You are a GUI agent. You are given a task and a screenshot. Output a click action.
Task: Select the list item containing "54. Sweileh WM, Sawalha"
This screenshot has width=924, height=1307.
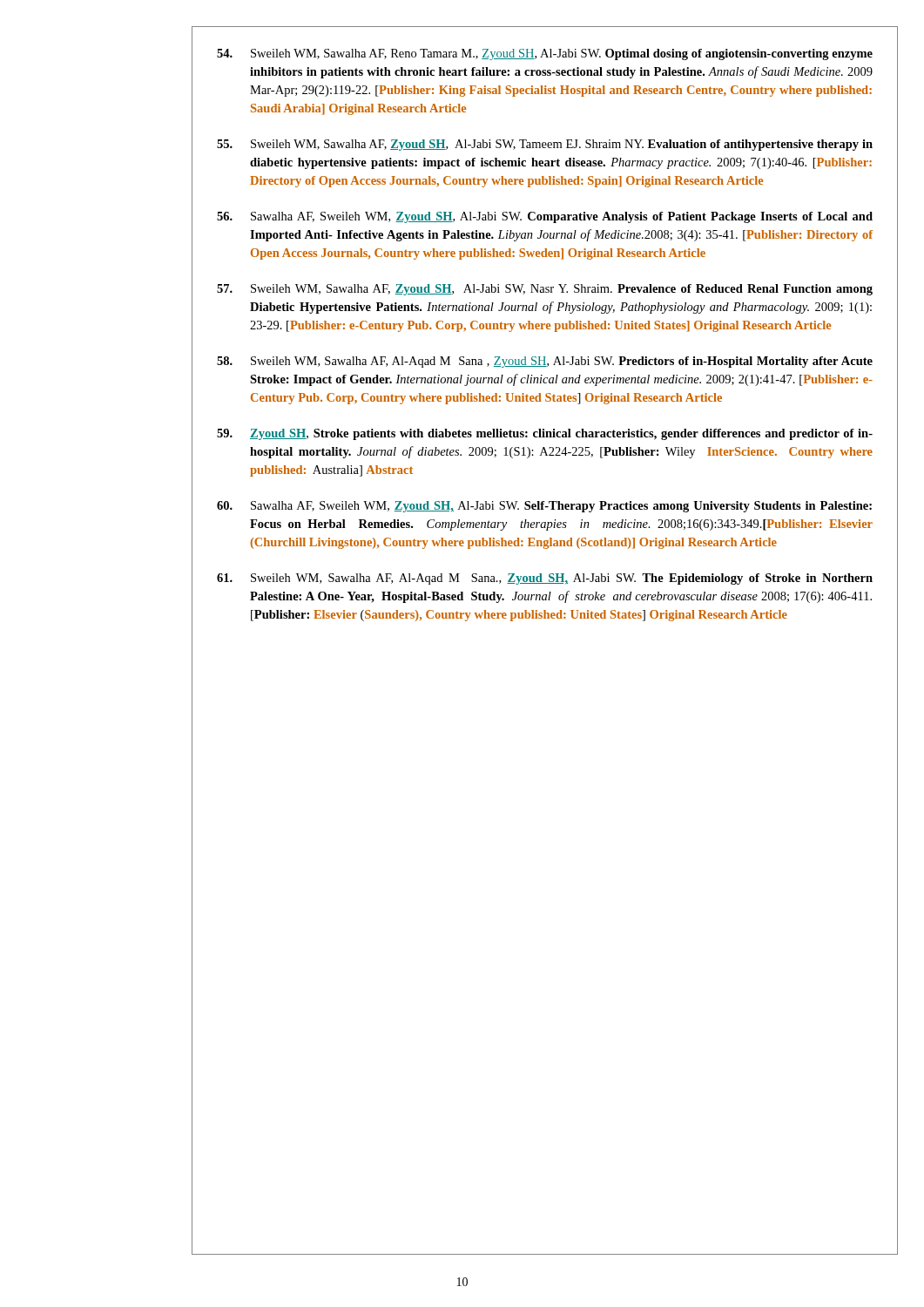545,81
